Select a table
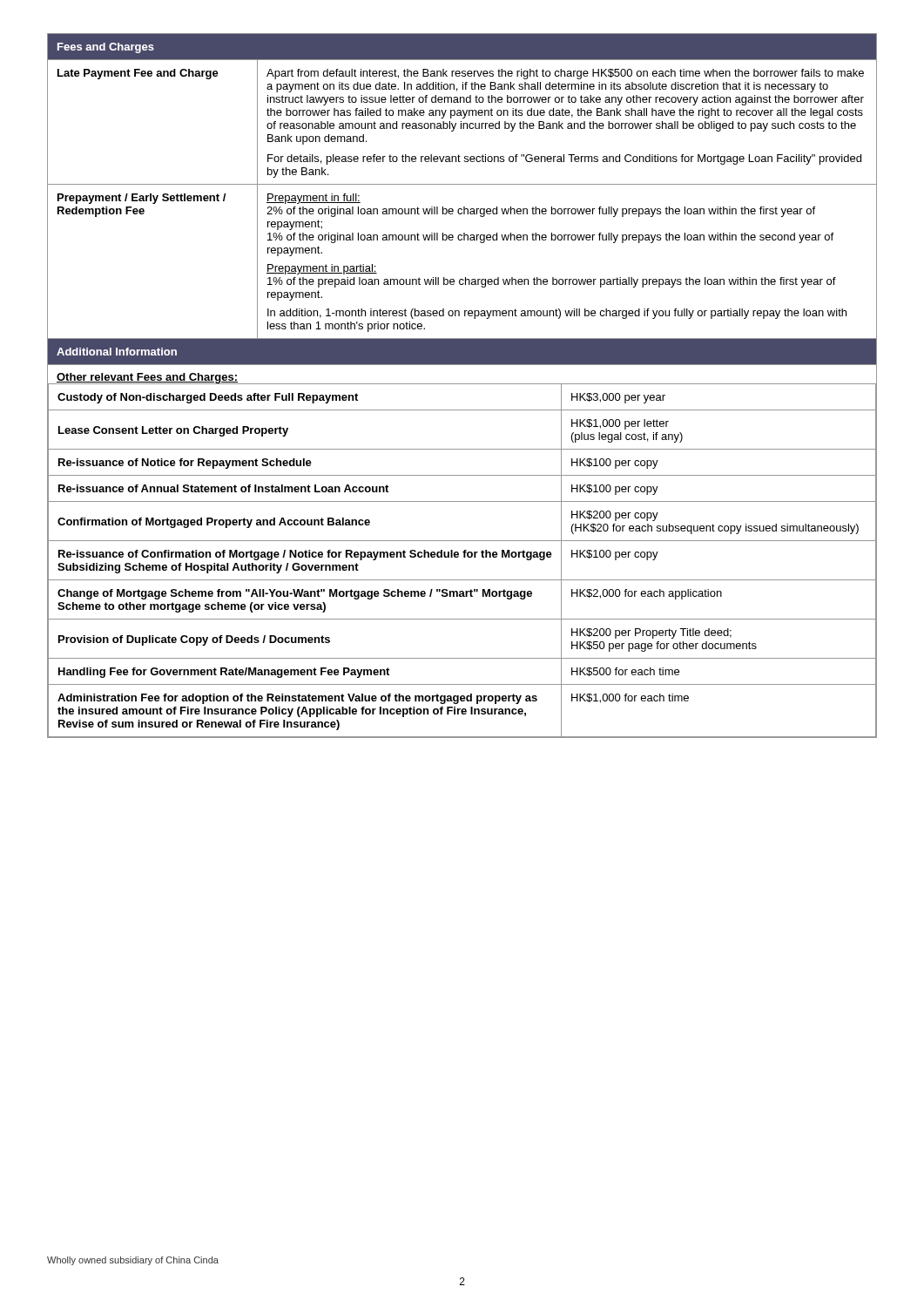This screenshot has width=924, height=1307. point(462,386)
